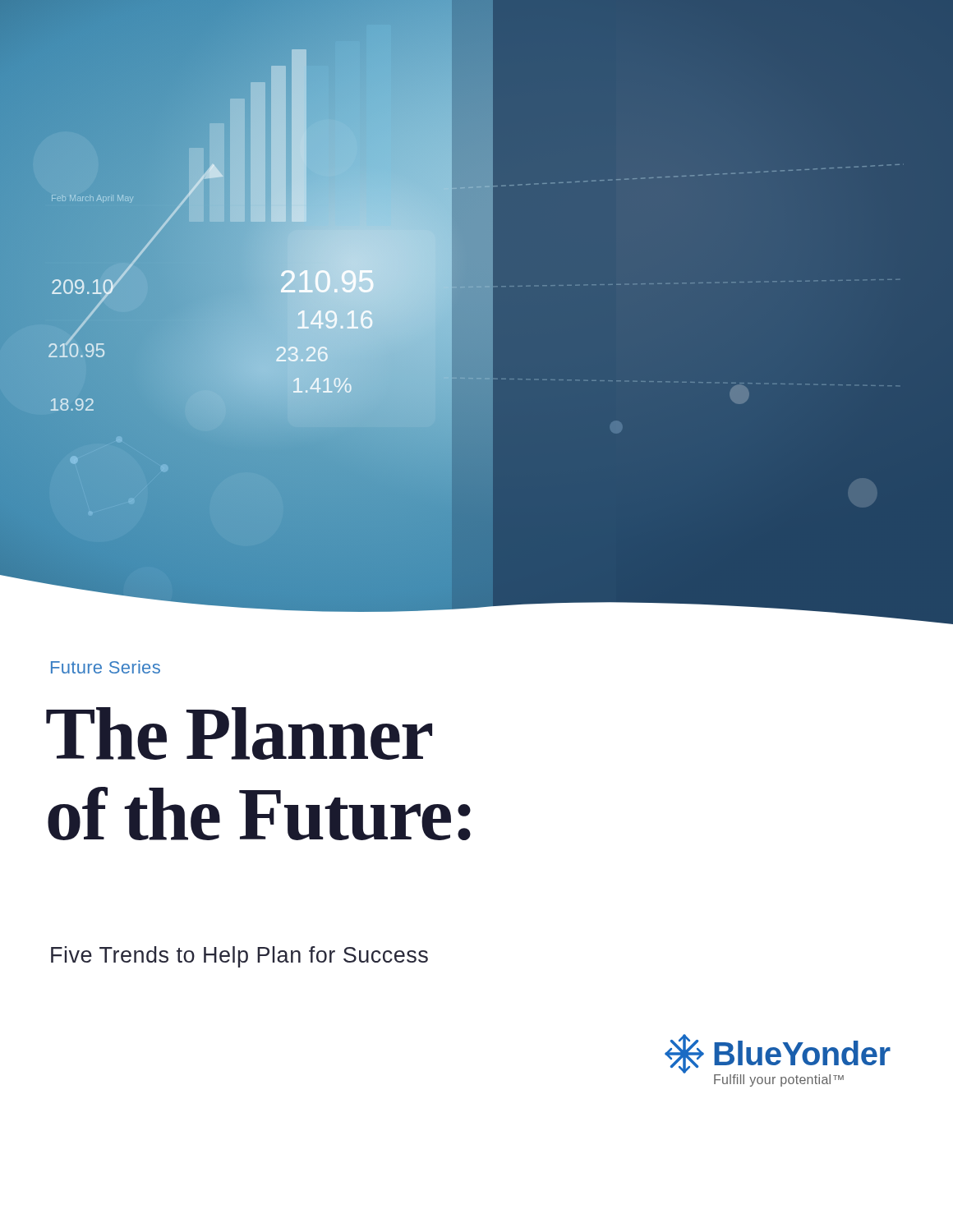Find "The Plannerof the Future:" on this page
Screen dimensions: 1232x953
[x=260, y=774]
